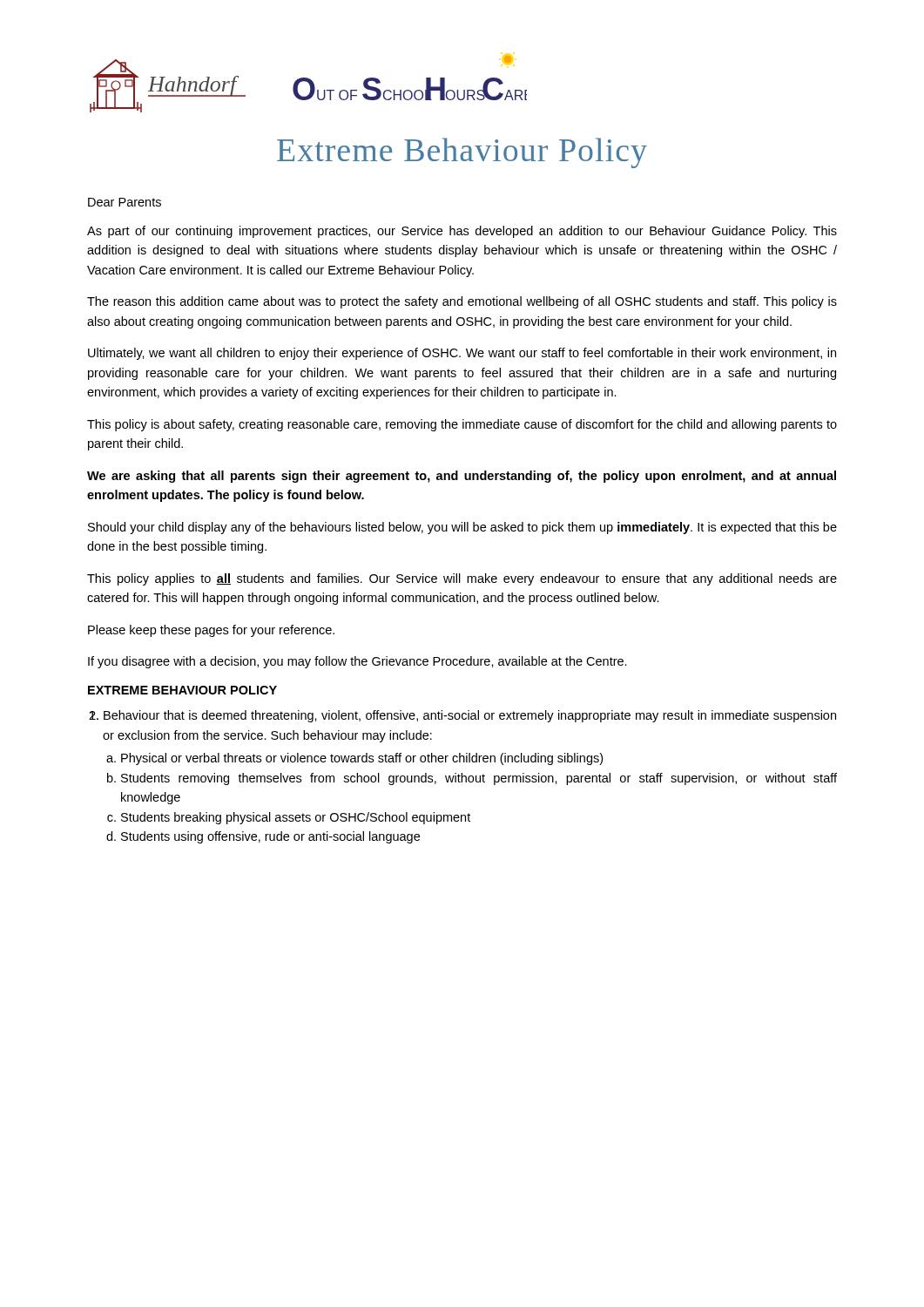Where is the passage that starts "Students breaking physical assets or"?
Image resolution: width=924 pixels, height=1307 pixels.
point(479,817)
